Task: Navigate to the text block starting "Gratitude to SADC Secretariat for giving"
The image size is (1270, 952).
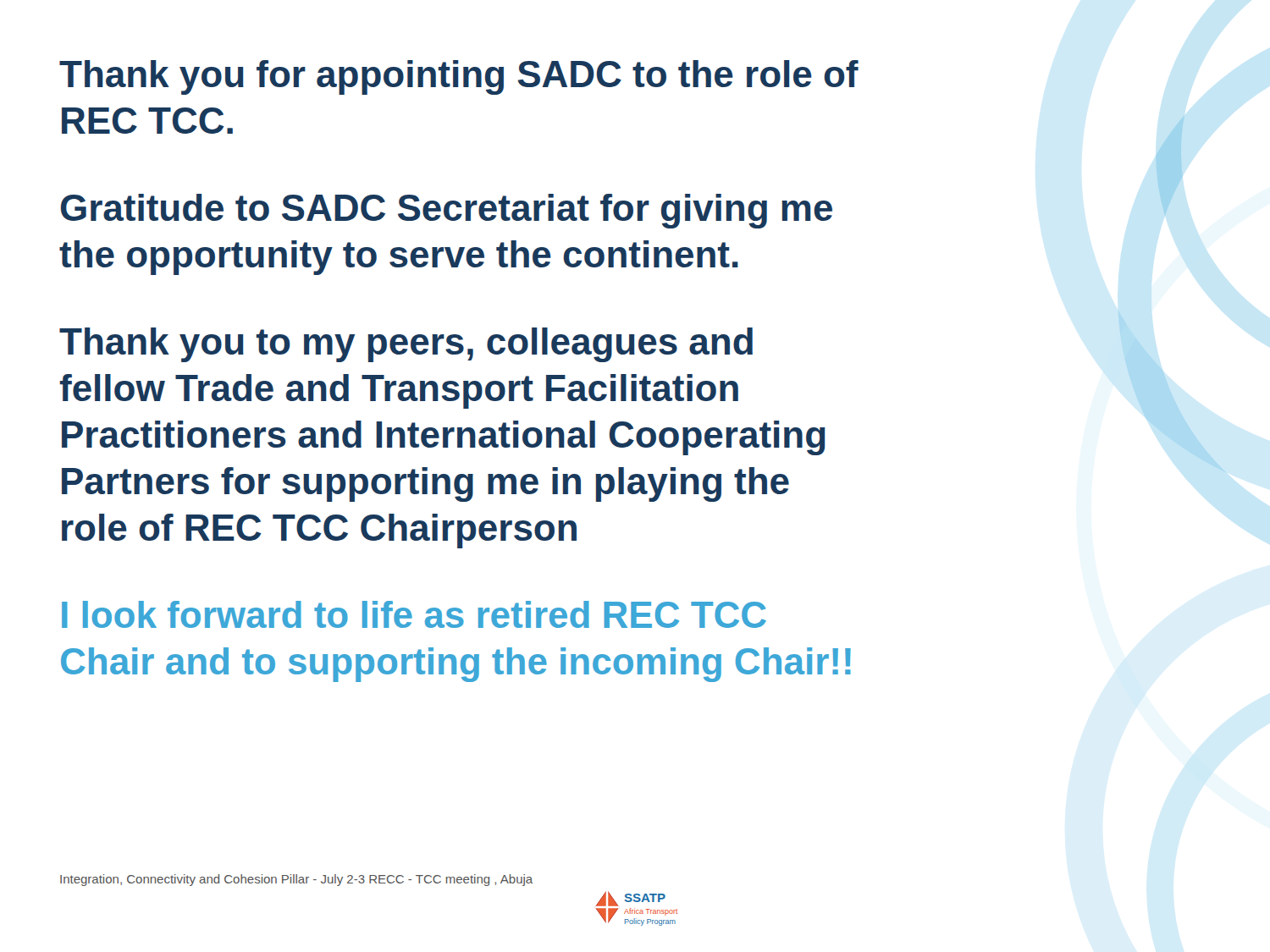Action: tap(504, 231)
